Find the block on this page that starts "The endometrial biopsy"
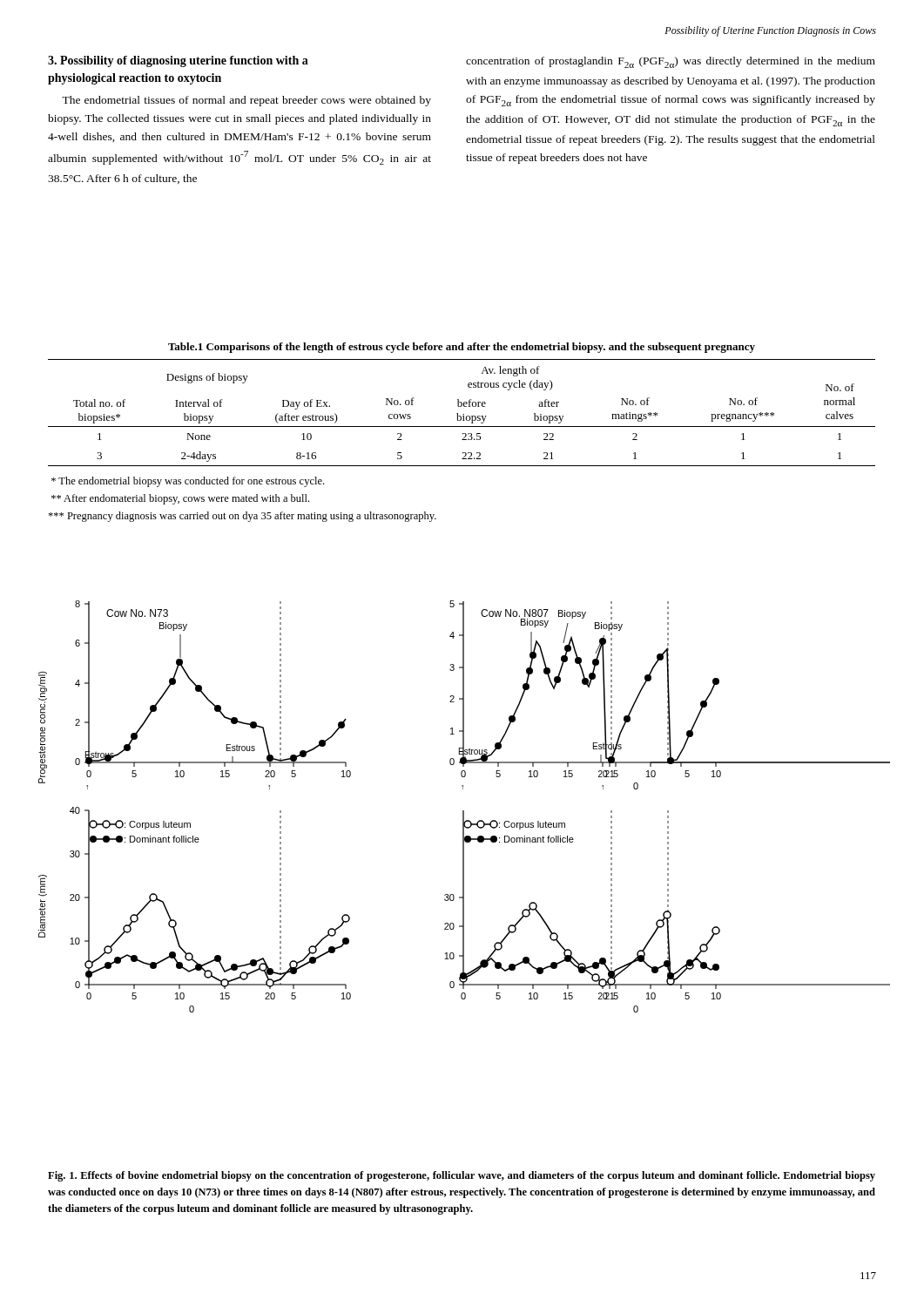 tap(186, 481)
